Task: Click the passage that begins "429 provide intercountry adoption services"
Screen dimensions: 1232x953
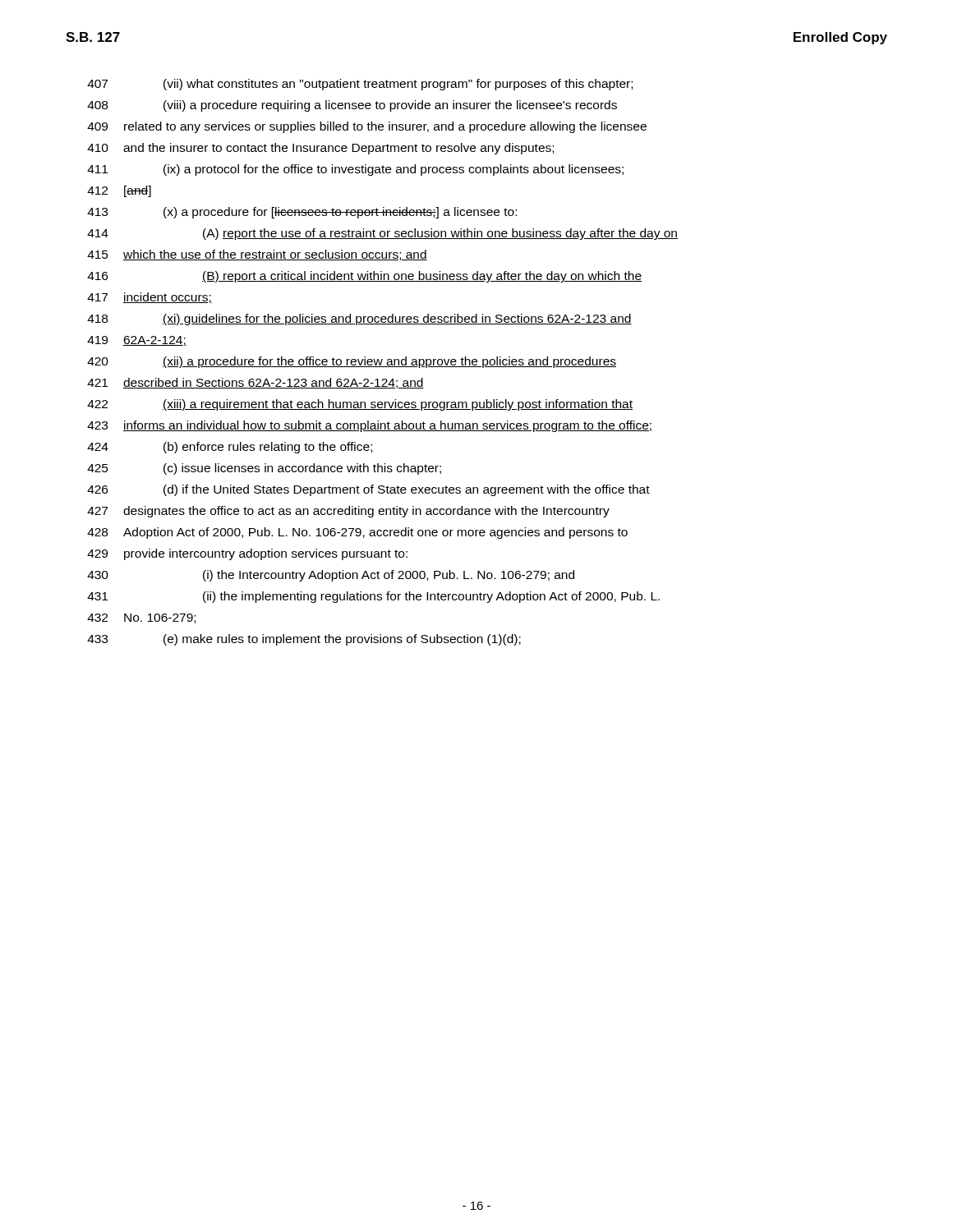Action: tap(247, 554)
